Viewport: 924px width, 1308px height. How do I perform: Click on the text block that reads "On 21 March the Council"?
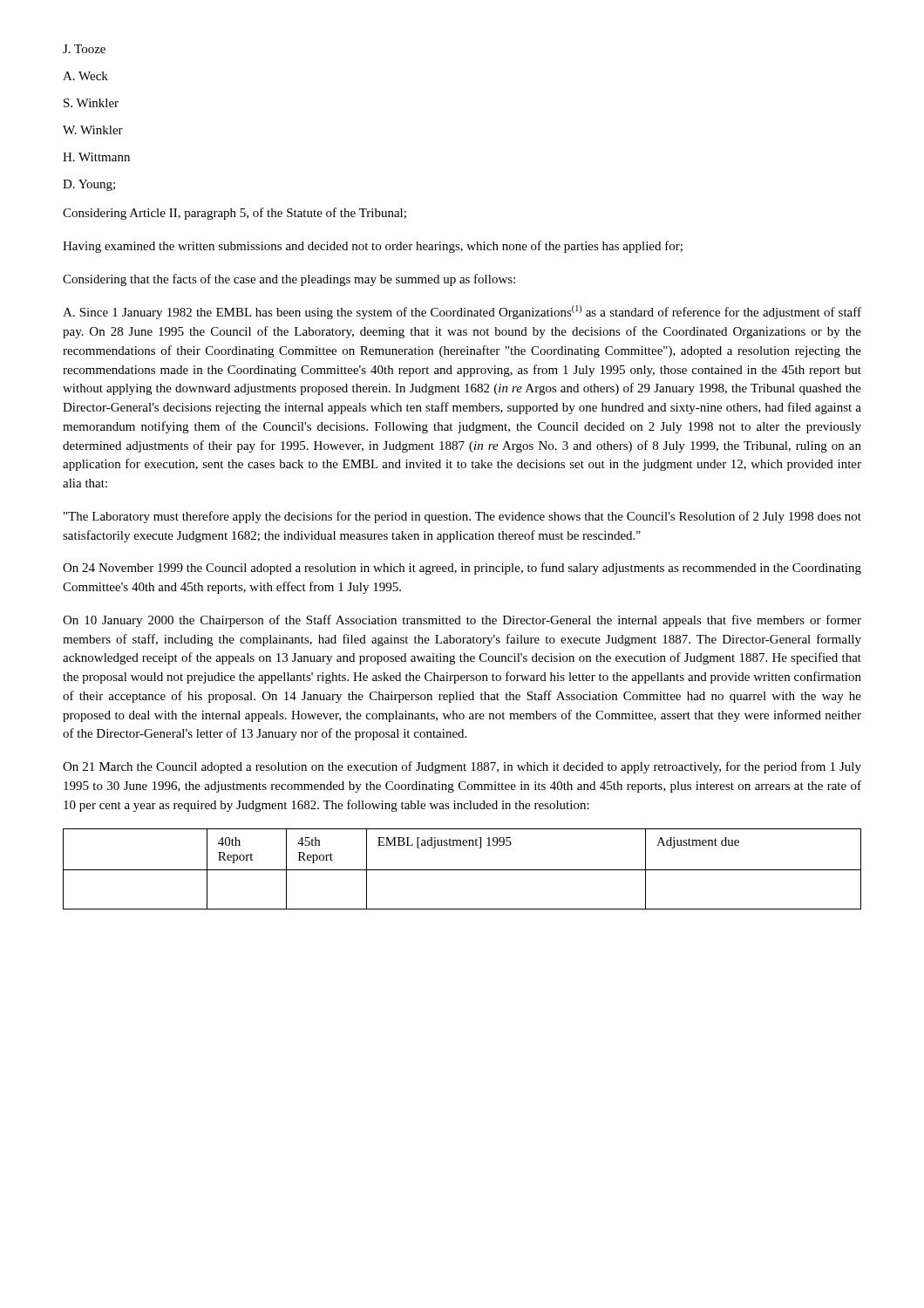[462, 785]
